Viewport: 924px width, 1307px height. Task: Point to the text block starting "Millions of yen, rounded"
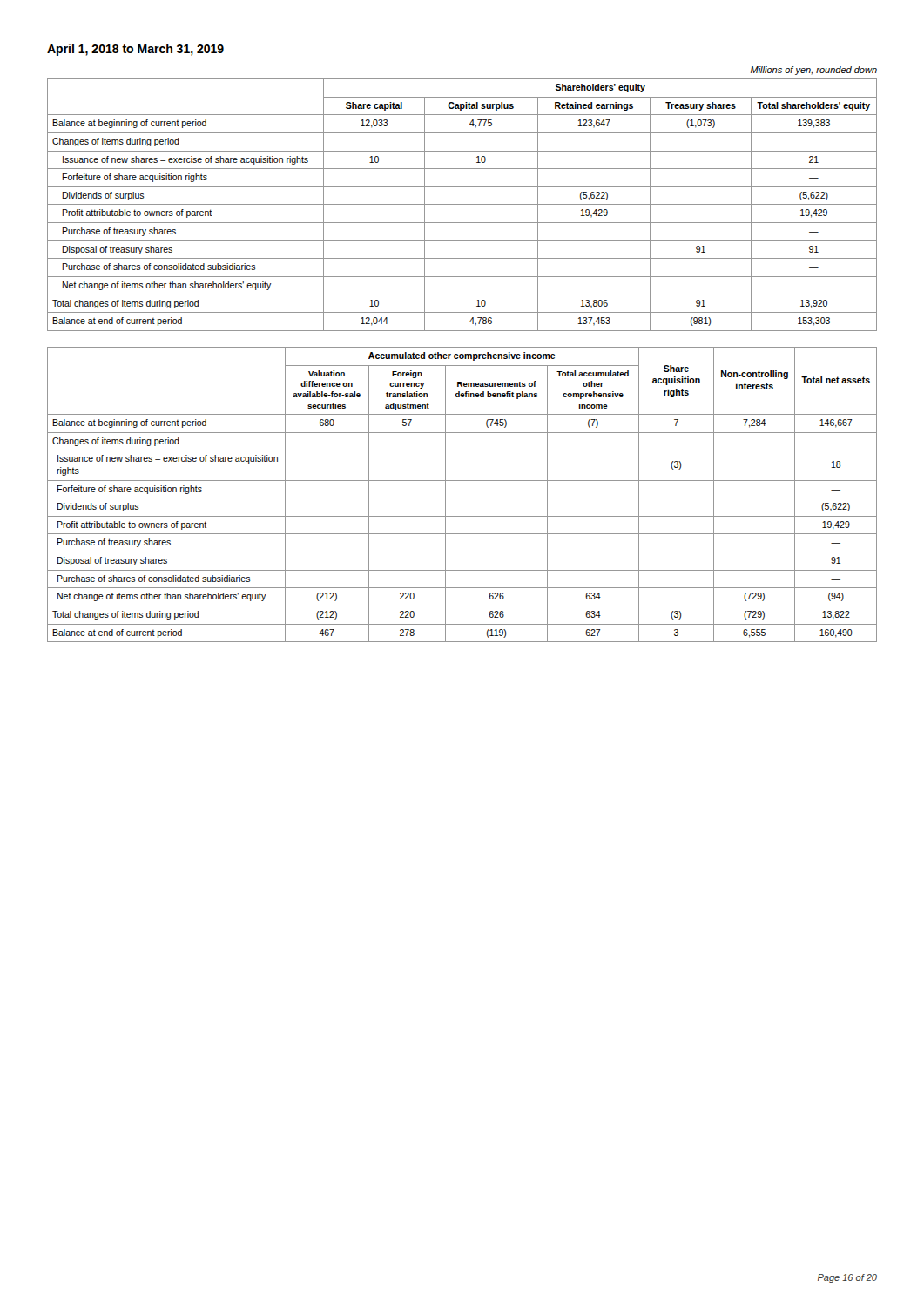814,70
